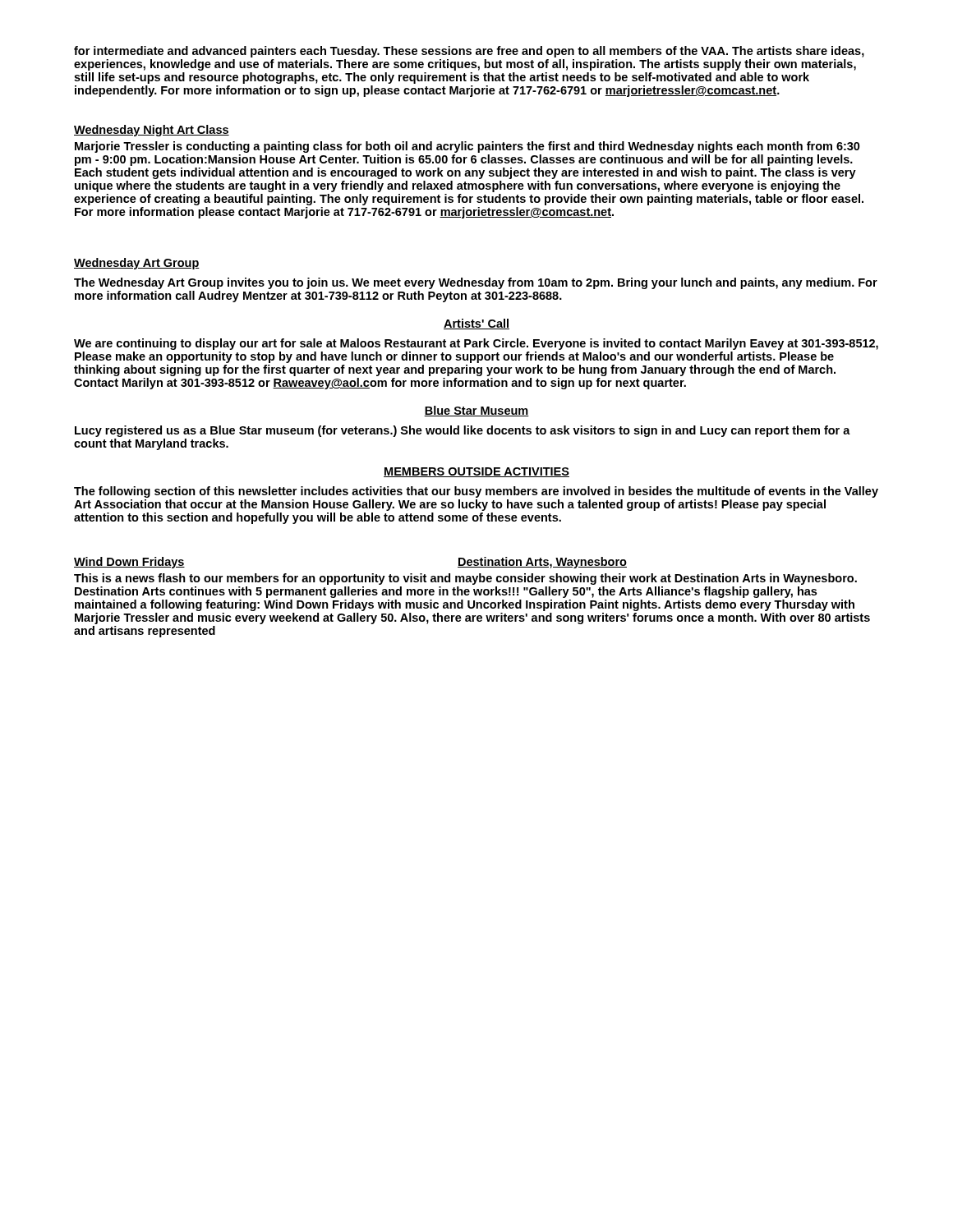Locate the text block that says "We are continuing to display"
This screenshot has height=1232, width=953.
pos(476,363)
